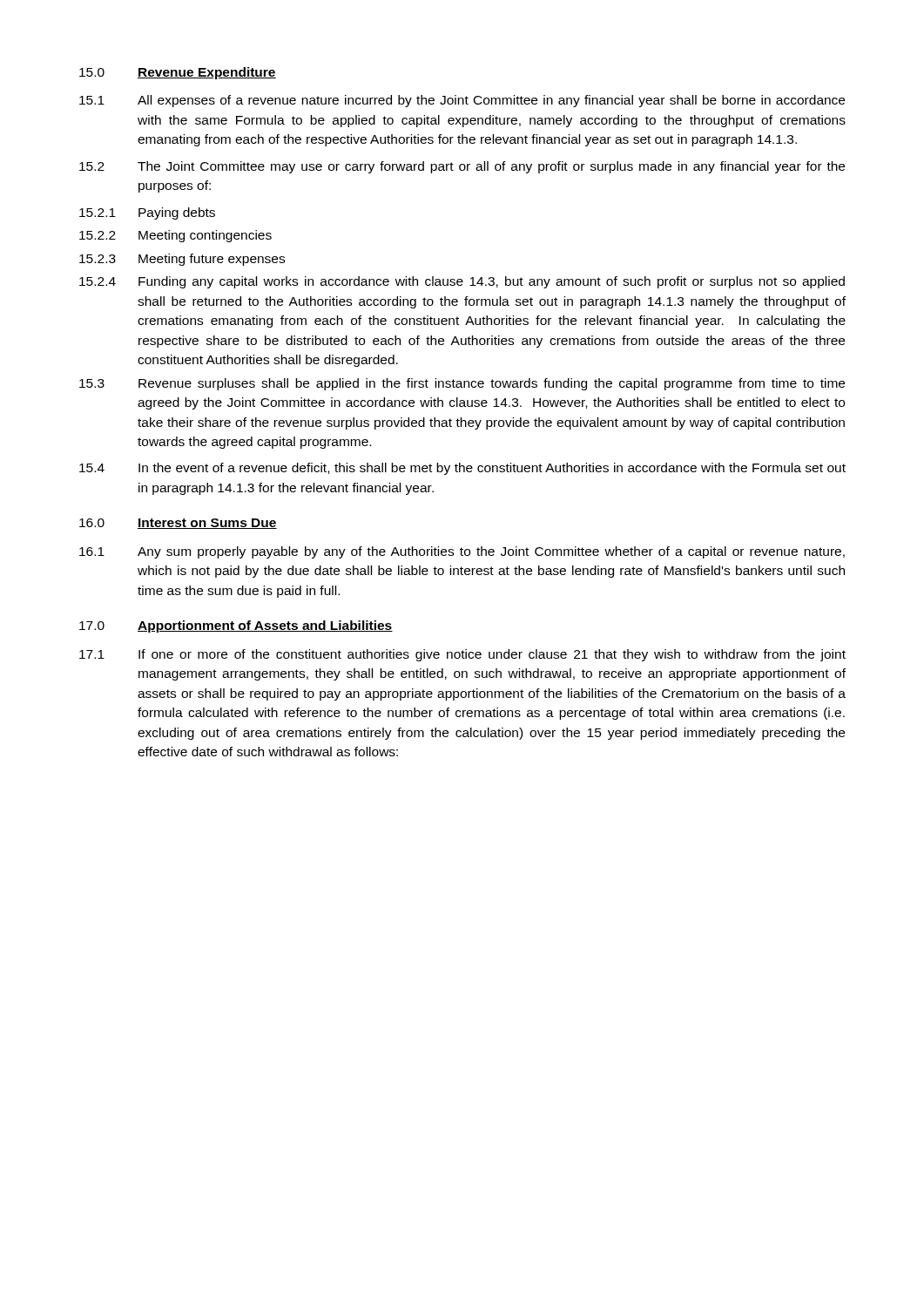Point to the block beginning "15.2.4 Funding any capital works in"

(x=462, y=321)
